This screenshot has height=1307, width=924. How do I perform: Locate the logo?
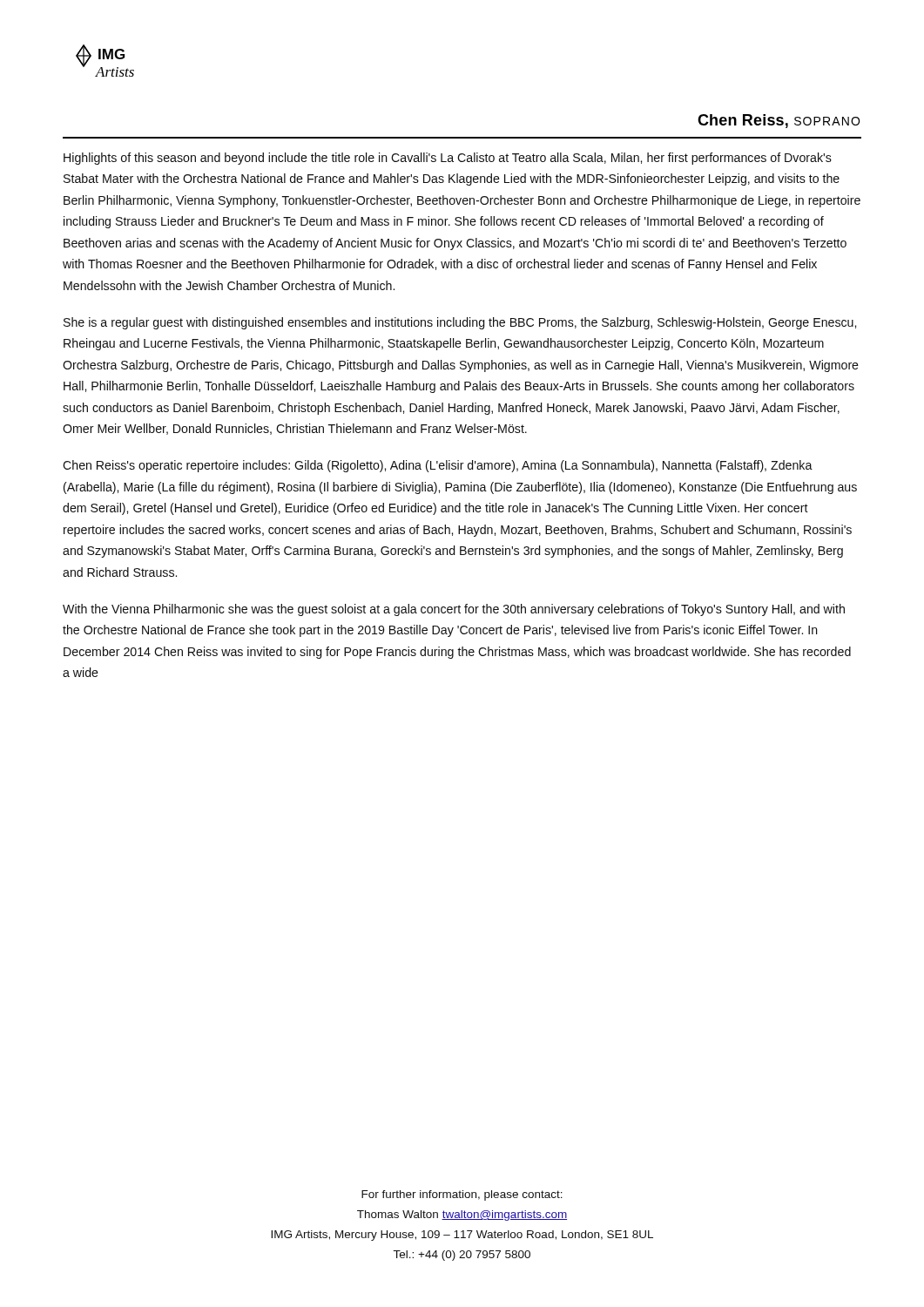pos(462,72)
